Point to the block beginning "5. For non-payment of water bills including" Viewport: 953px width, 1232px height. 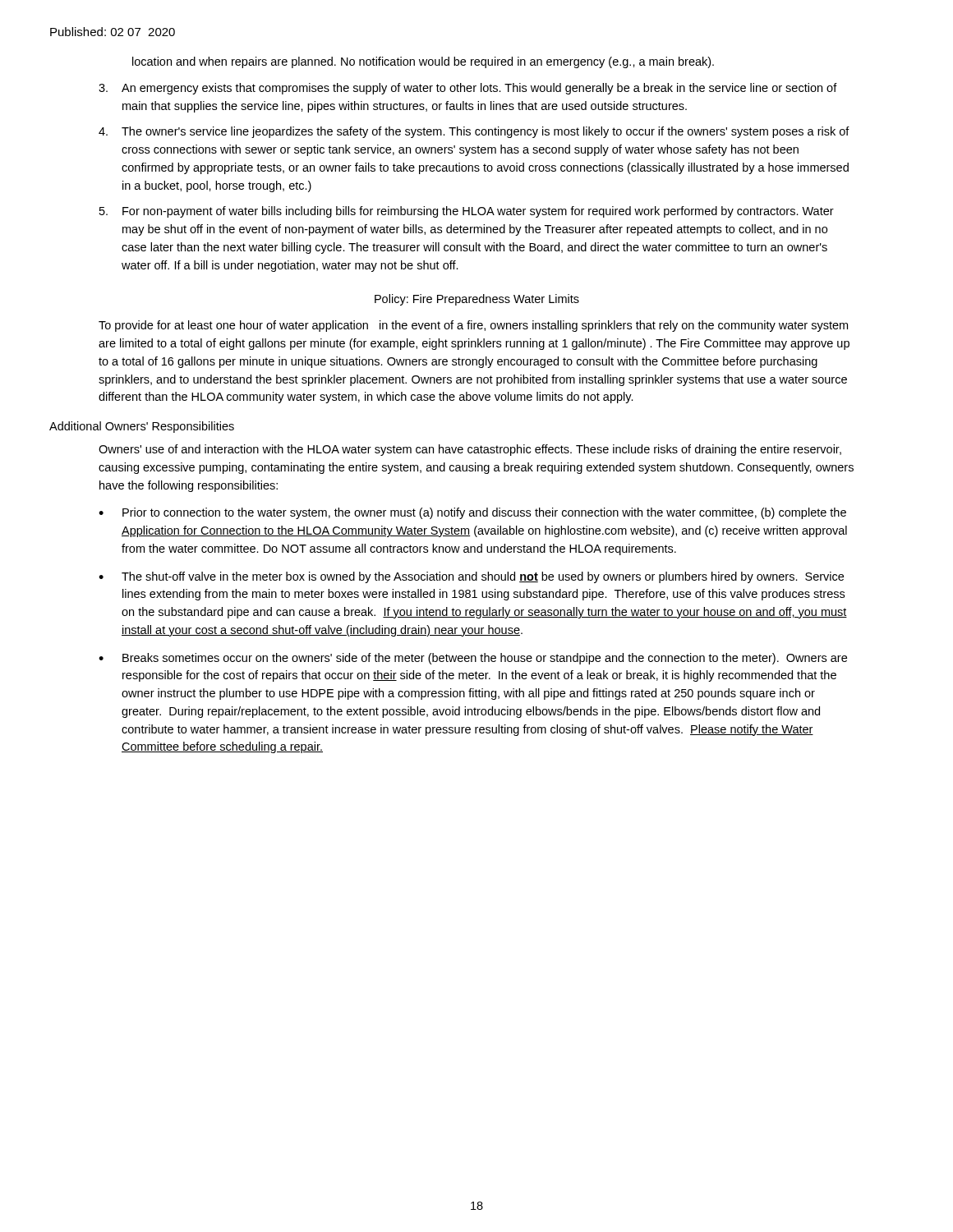[476, 239]
